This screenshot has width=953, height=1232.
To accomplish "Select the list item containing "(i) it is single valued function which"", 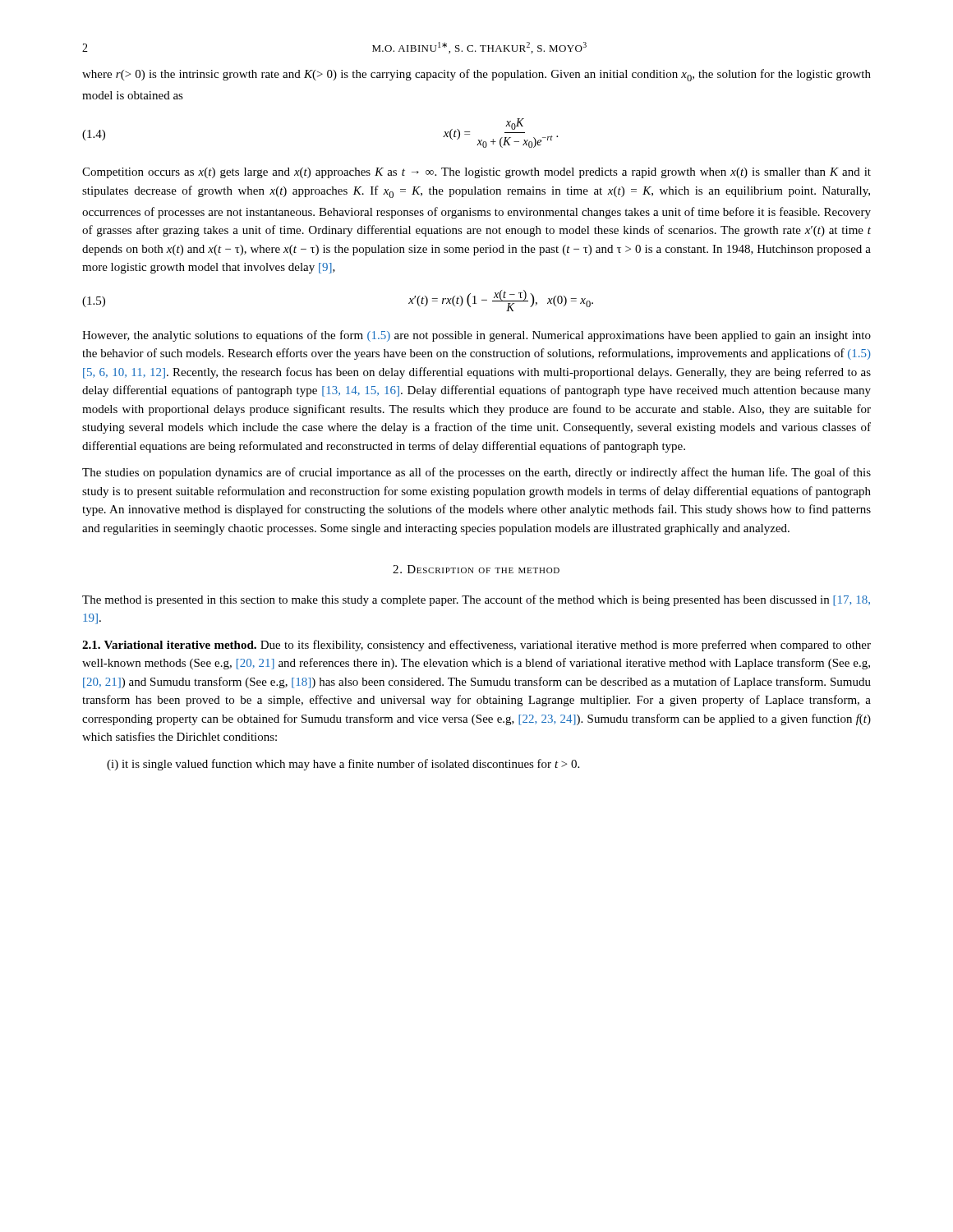I will click(x=489, y=764).
